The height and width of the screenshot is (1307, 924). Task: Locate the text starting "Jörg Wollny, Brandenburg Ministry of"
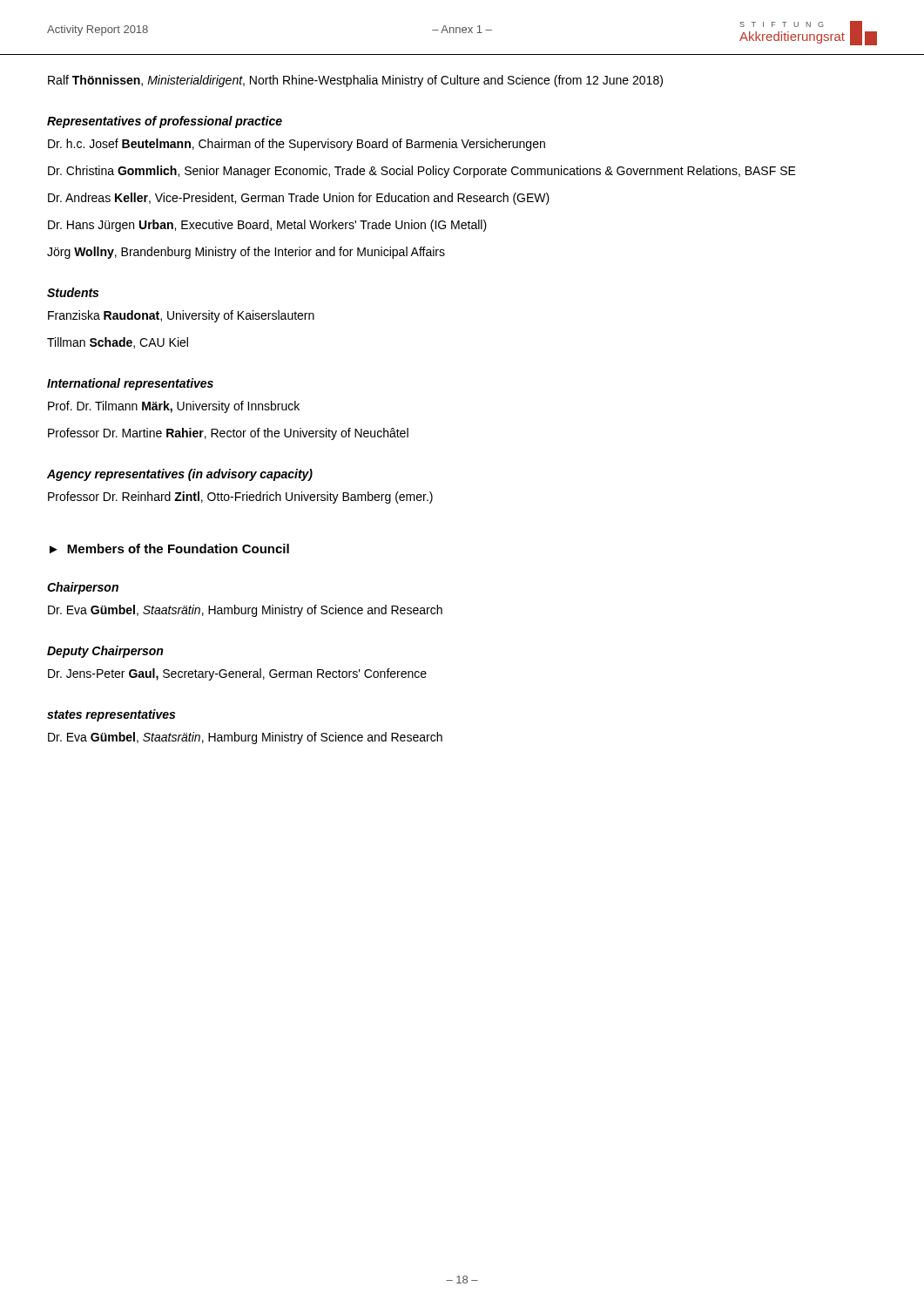[x=246, y=252]
